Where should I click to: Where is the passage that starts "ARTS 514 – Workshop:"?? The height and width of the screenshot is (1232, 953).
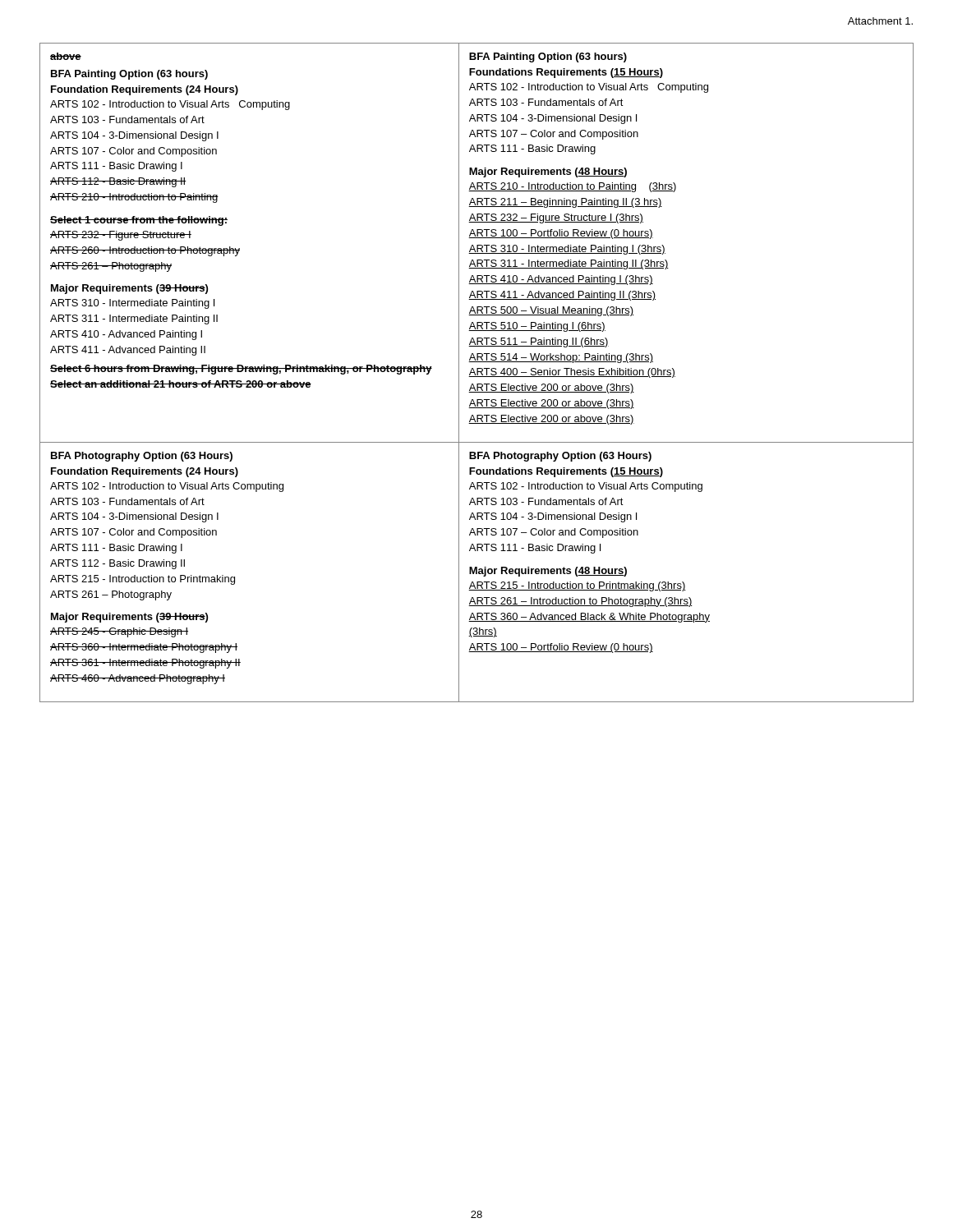561,356
